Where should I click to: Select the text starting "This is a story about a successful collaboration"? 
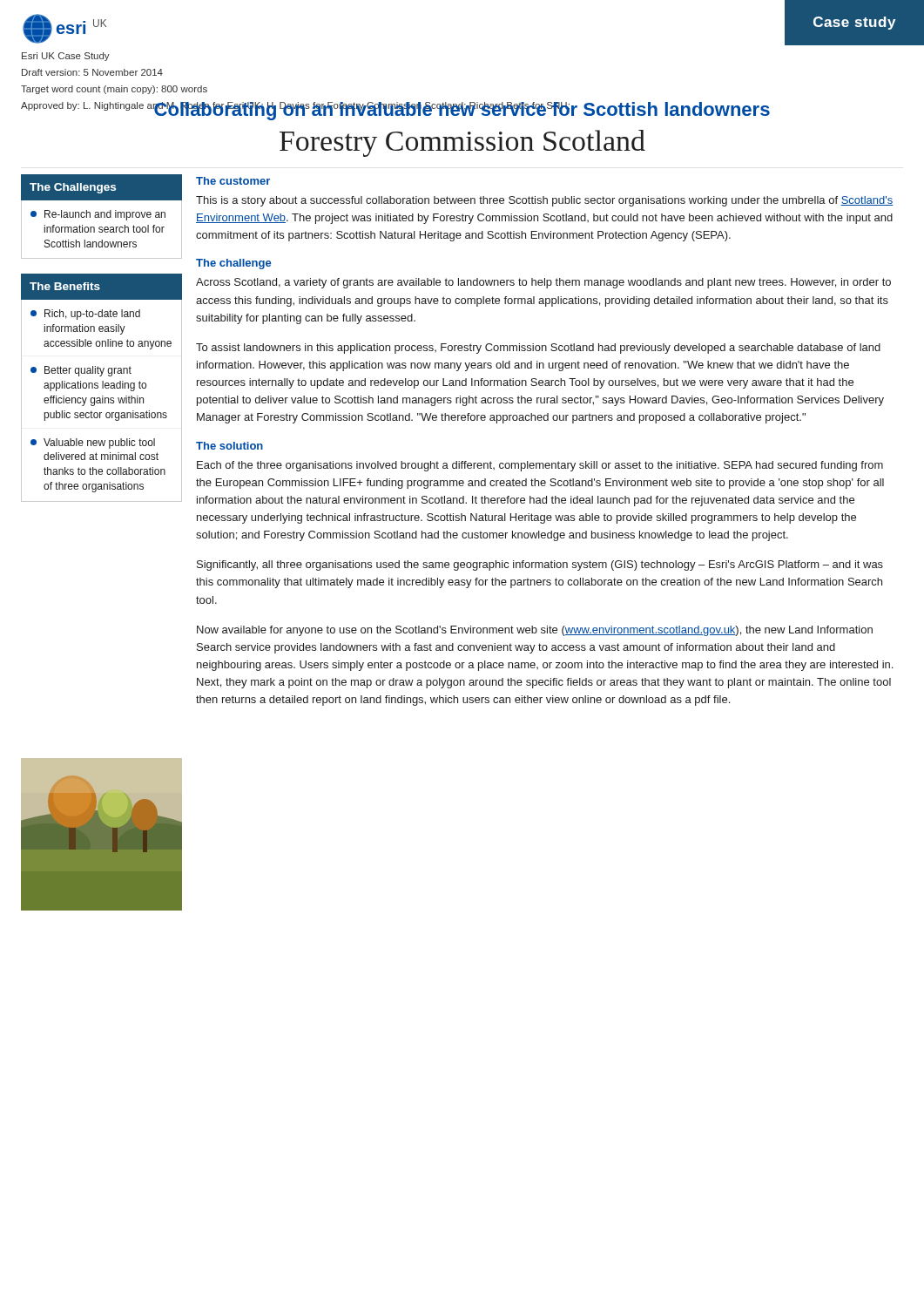pos(544,218)
